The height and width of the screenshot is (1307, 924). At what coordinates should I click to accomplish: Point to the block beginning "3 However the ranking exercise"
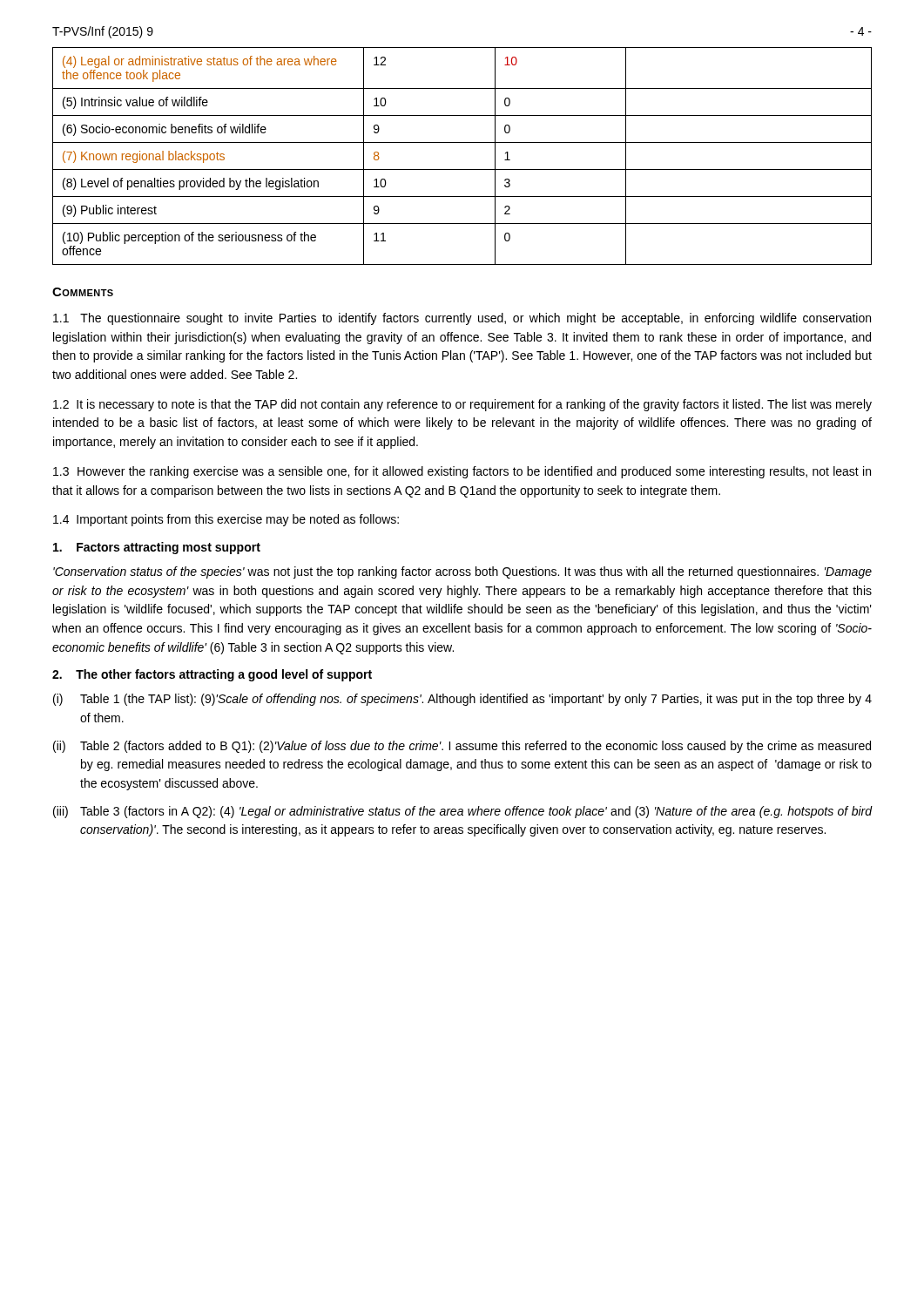(x=462, y=481)
